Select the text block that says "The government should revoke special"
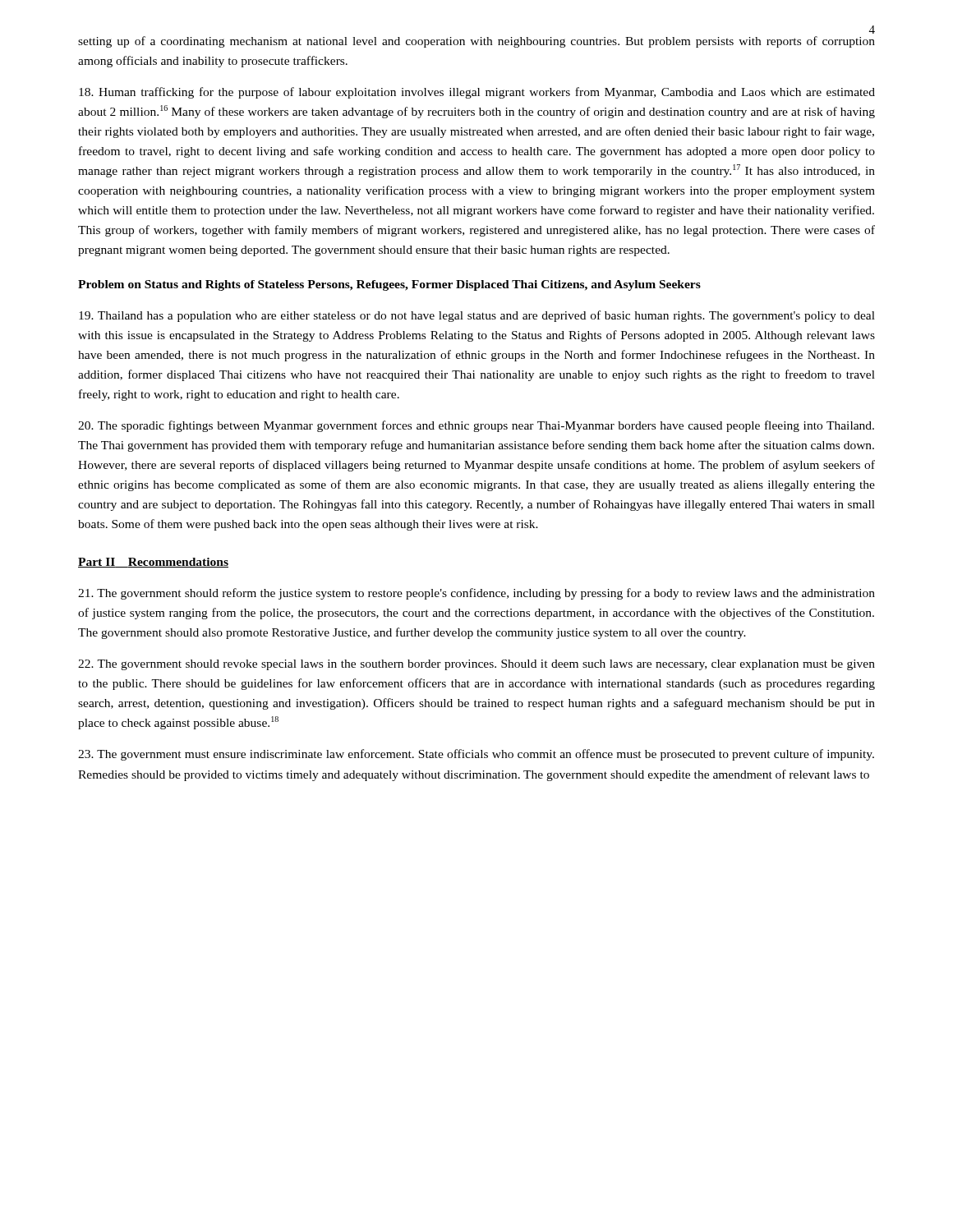The image size is (953, 1232). pos(476,693)
